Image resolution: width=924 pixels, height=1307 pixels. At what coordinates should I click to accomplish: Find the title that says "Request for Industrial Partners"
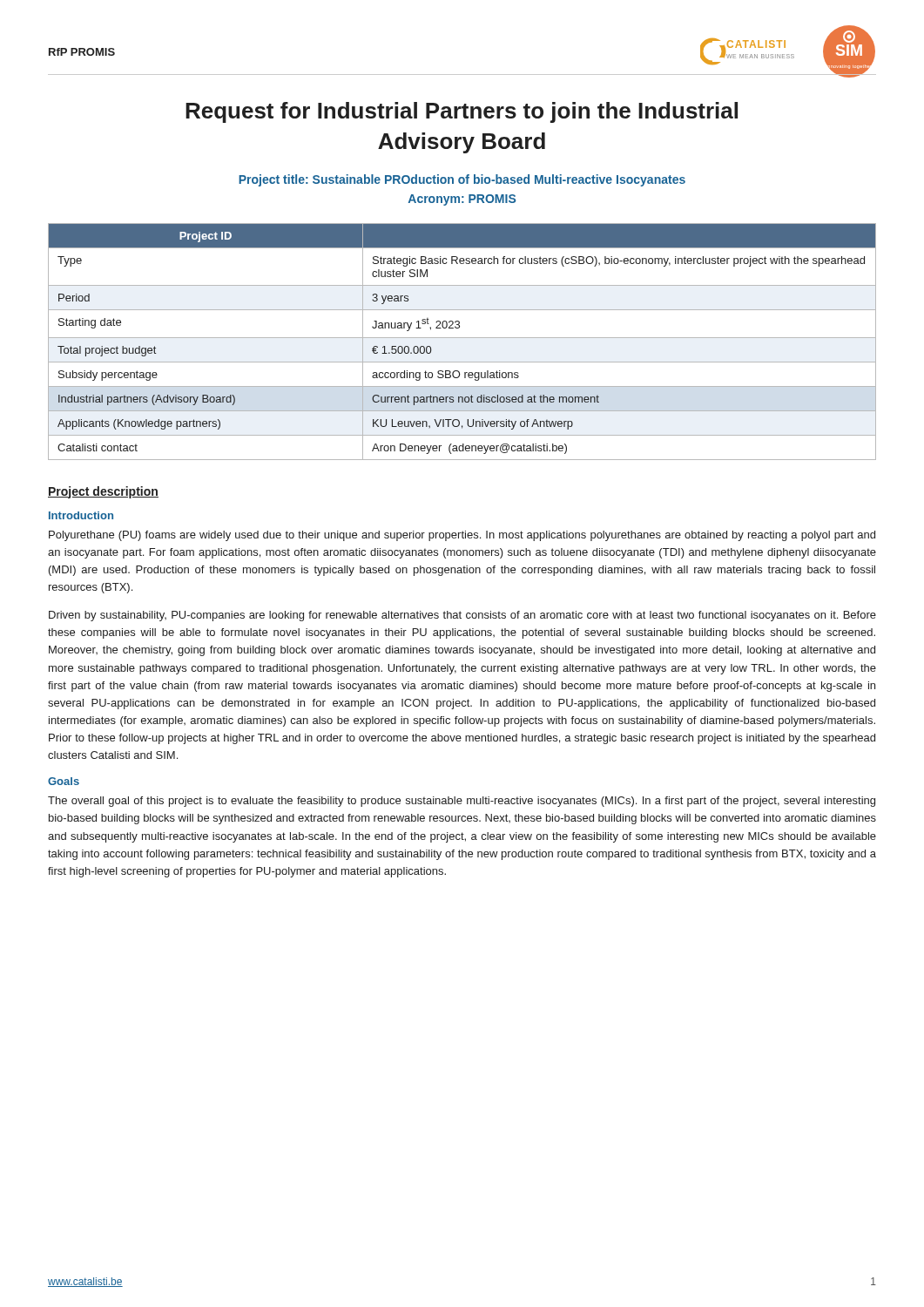coord(462,126)
